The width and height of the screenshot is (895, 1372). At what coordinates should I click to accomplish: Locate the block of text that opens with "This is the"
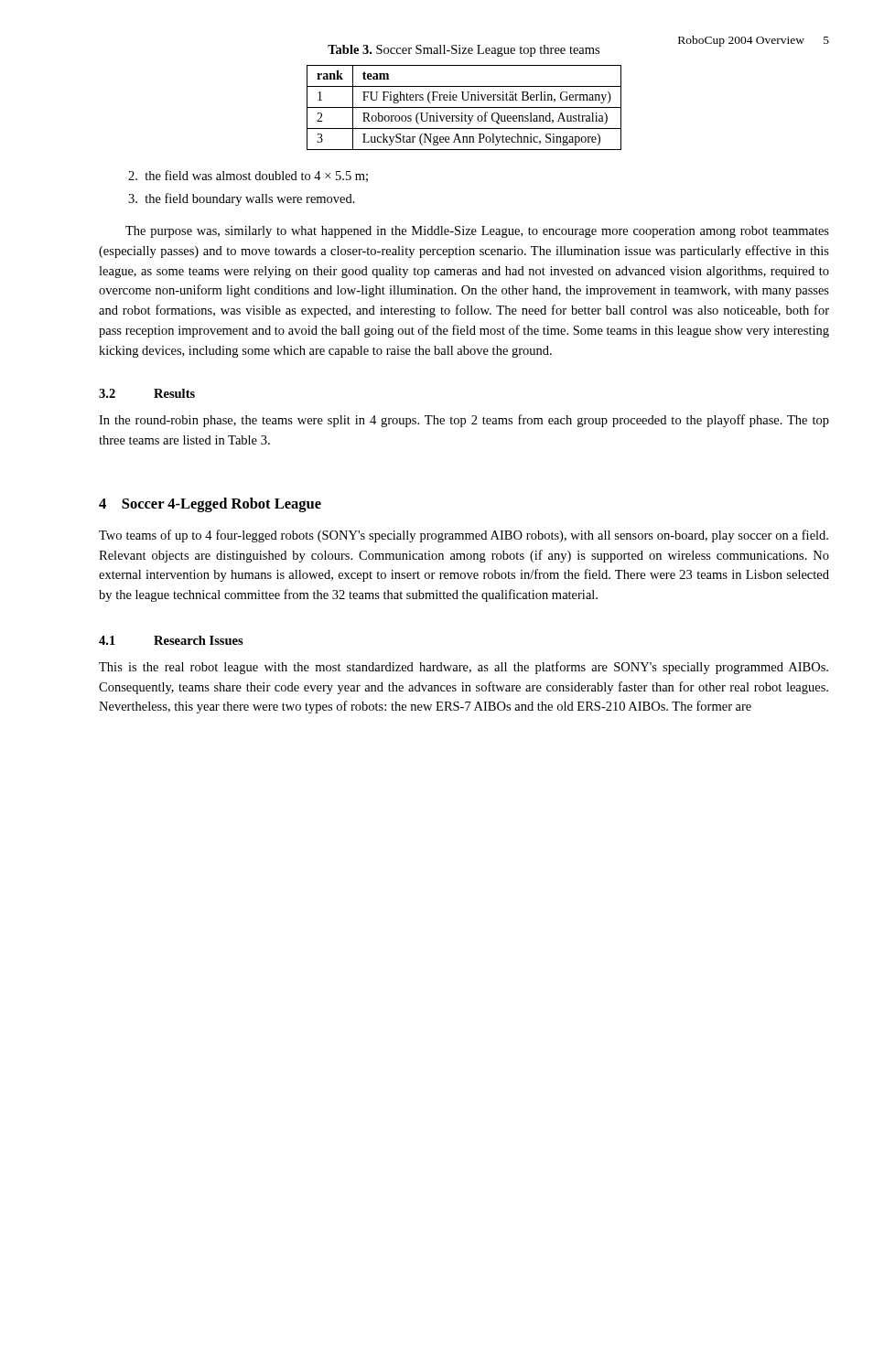click(464, 686)
